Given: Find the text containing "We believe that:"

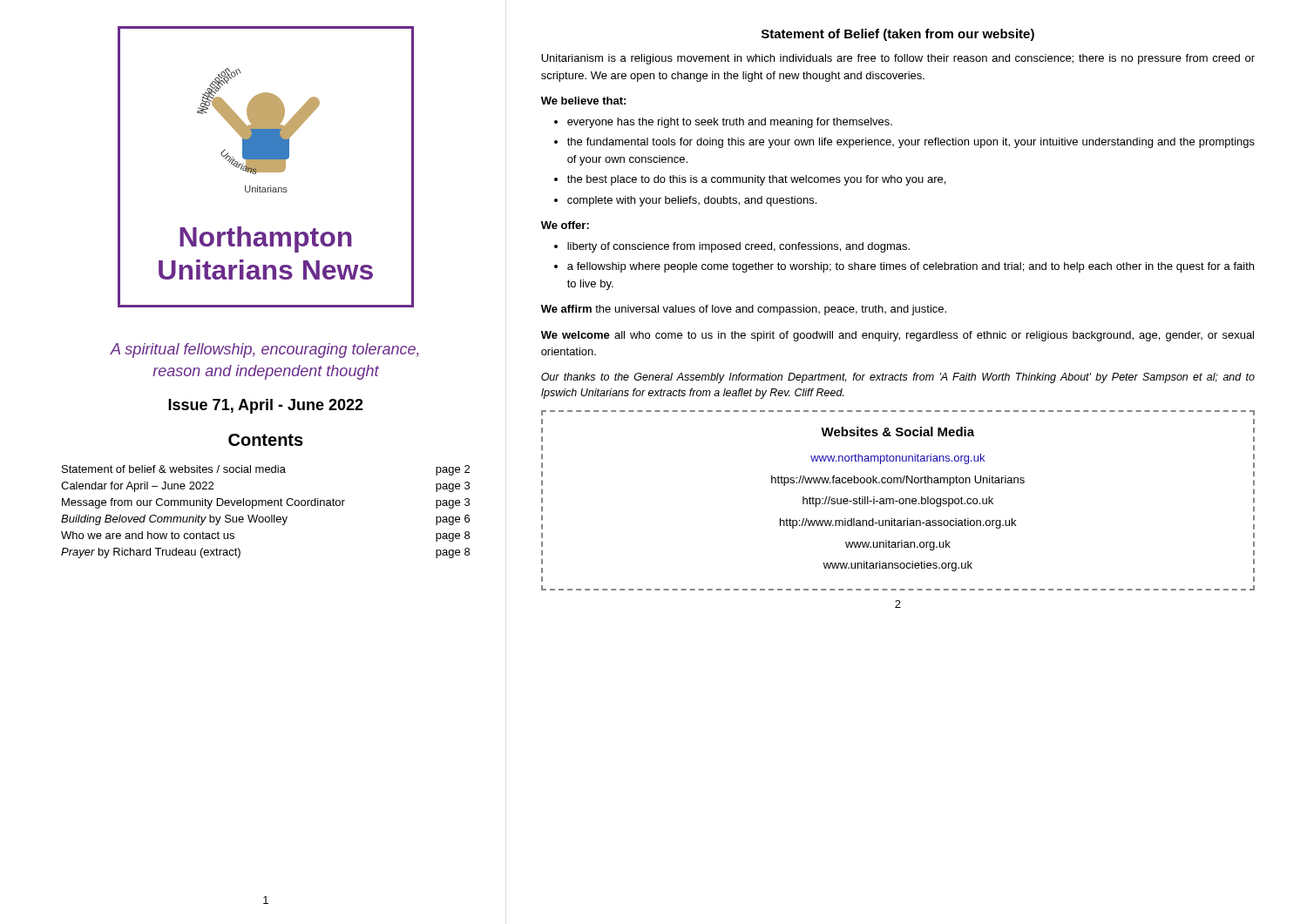Looking at the screenshot, I should click(x=584, y=101).
